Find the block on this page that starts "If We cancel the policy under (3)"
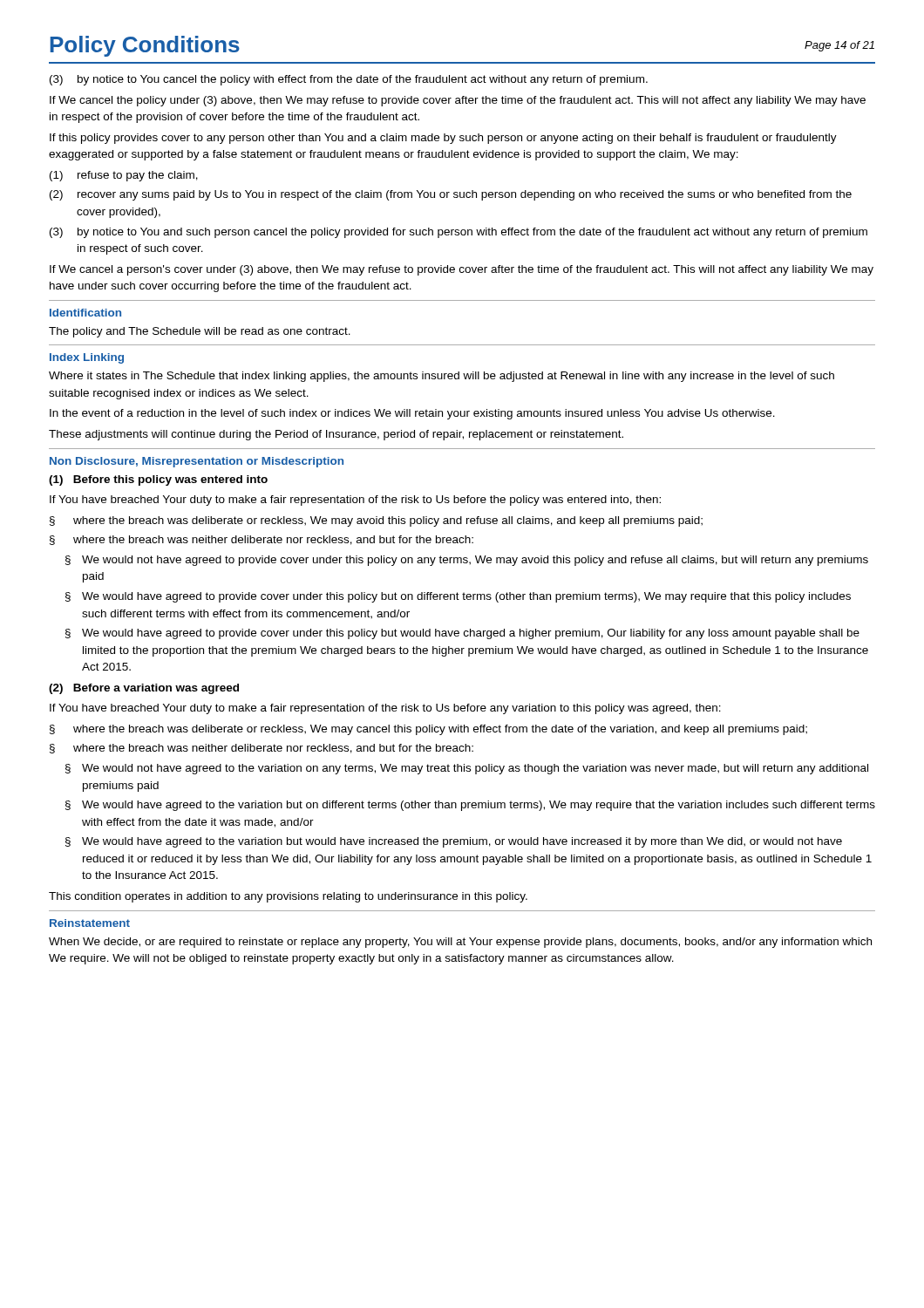Image resolution: width=924 pixels, height=1308 pixels. click(462, 108)
